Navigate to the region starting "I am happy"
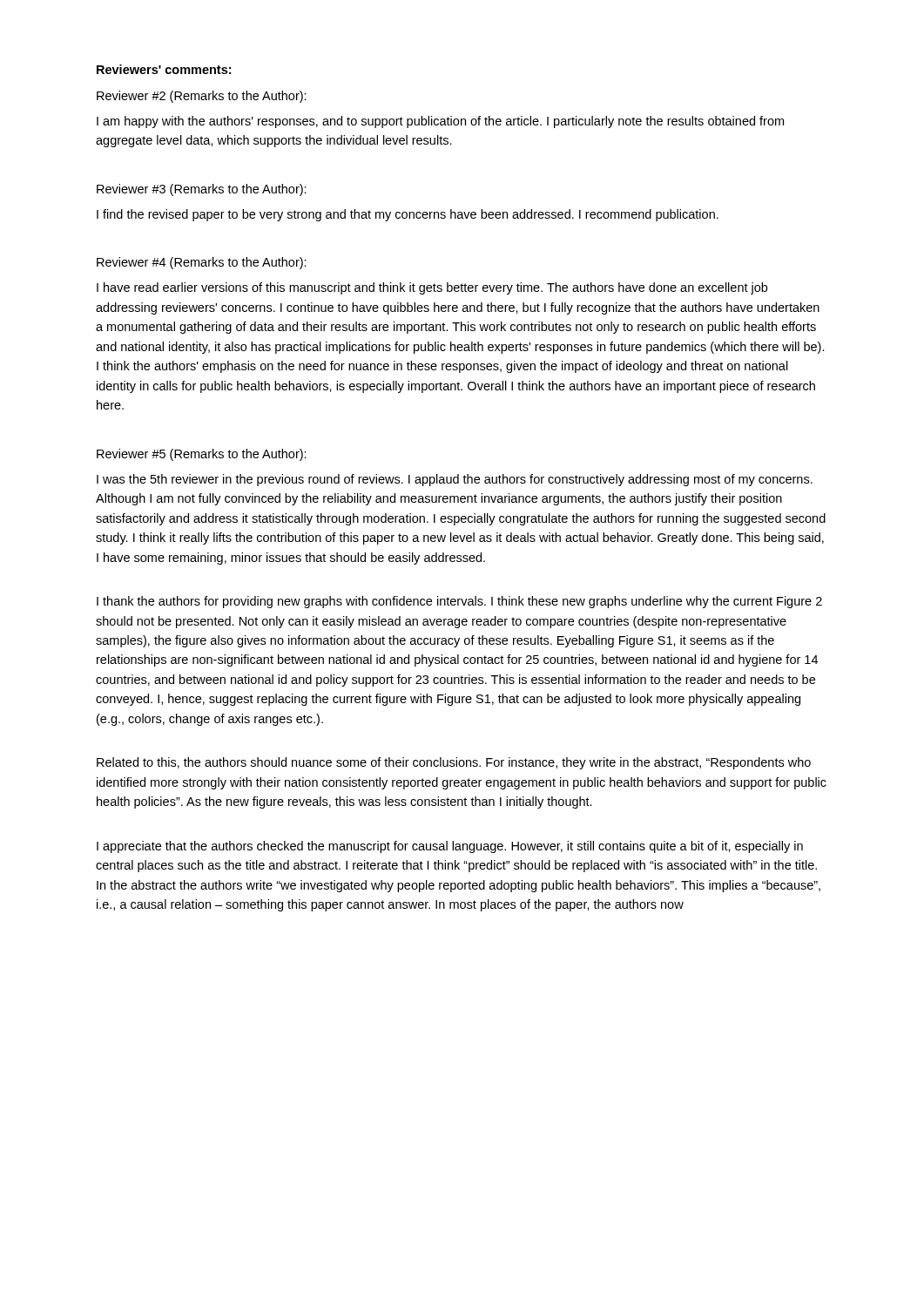This screenshot has height=1307, width=924. pos(440,131)
